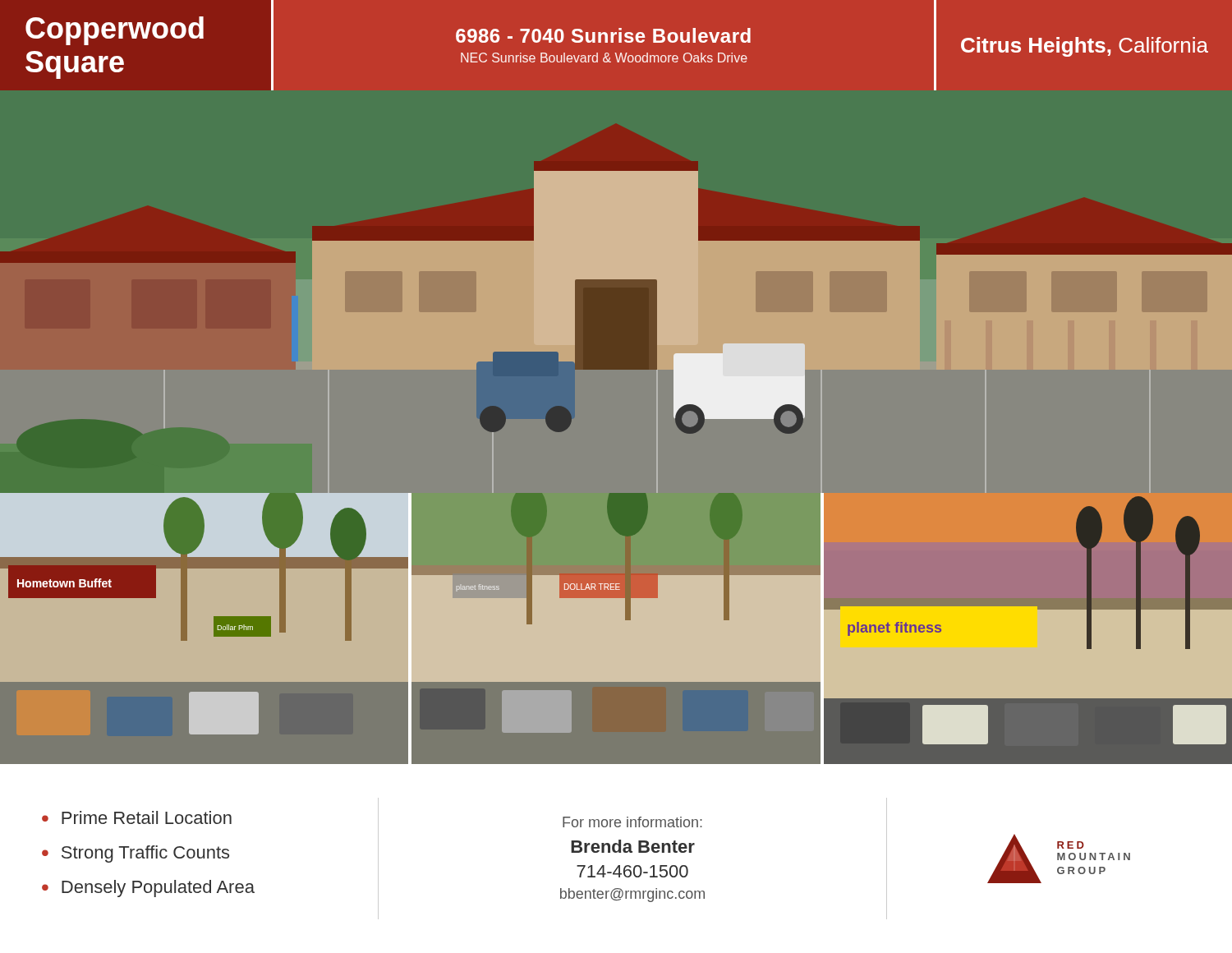Screen dimensions: 953x1232
Task: Point to the block beginning "For more information: Brenda Benter 714-460-1500"
Action: (x=632, y=859)
